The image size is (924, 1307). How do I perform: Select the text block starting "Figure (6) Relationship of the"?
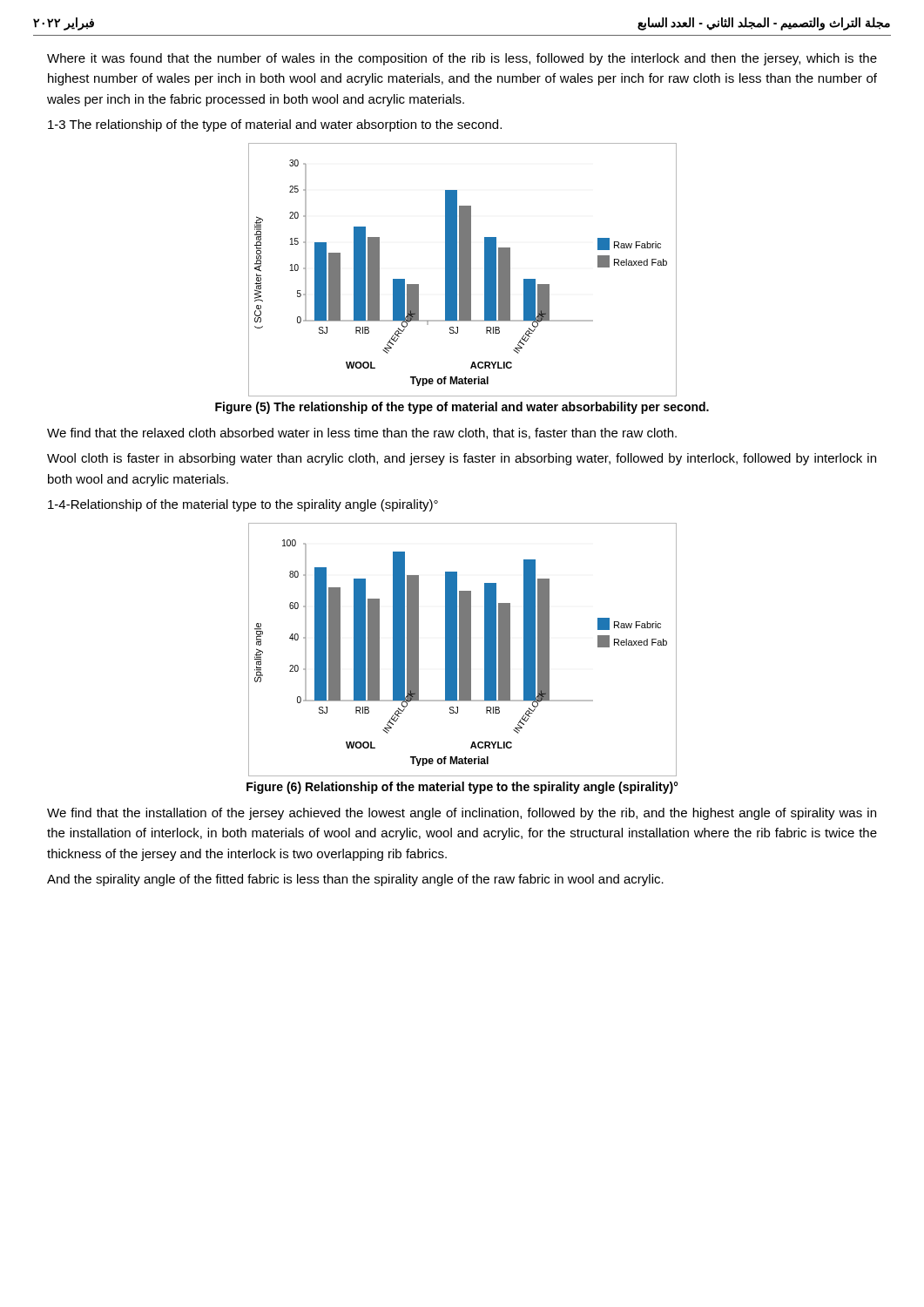(462, 787)
